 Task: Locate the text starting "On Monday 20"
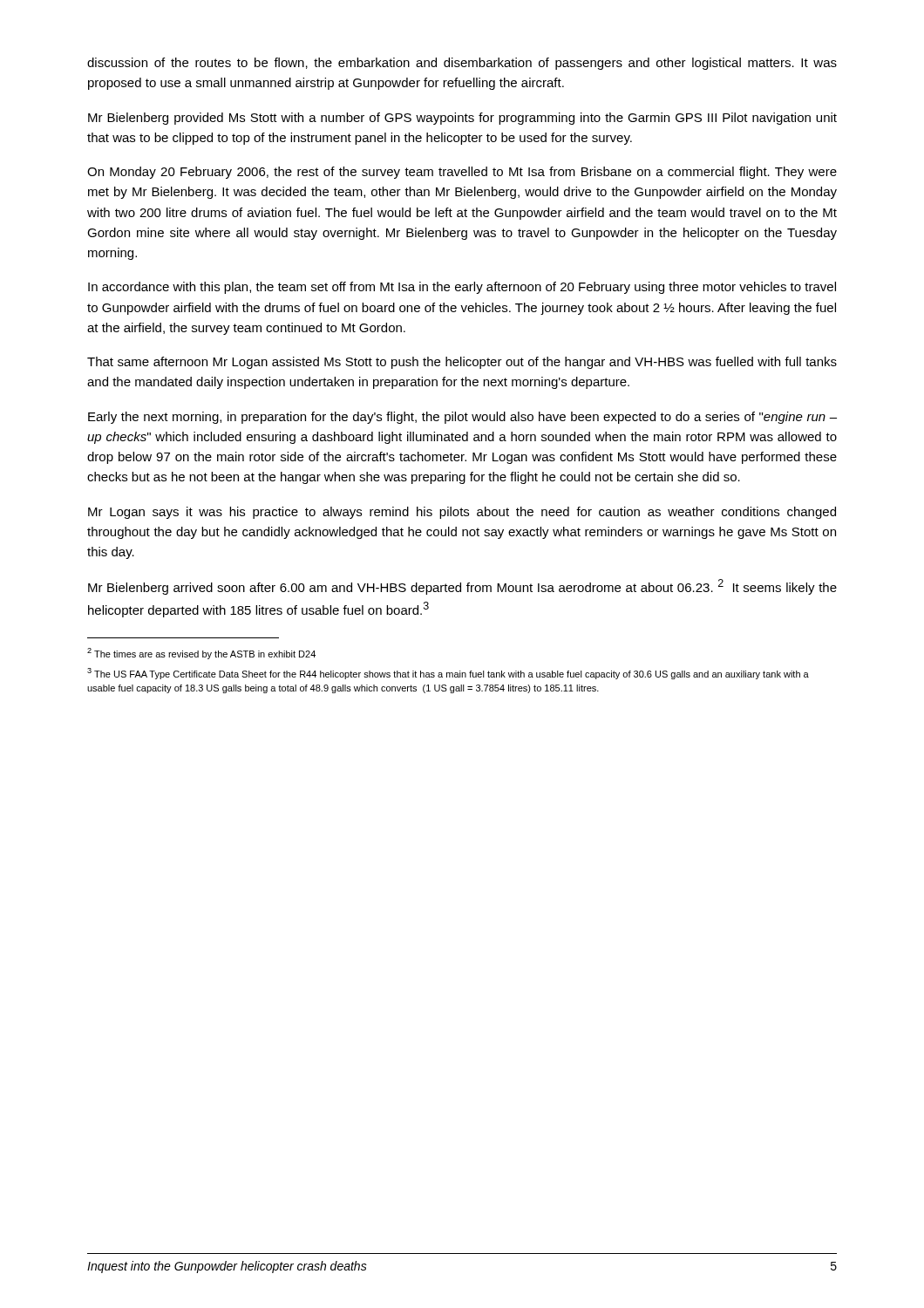click(x=462, y=212)
